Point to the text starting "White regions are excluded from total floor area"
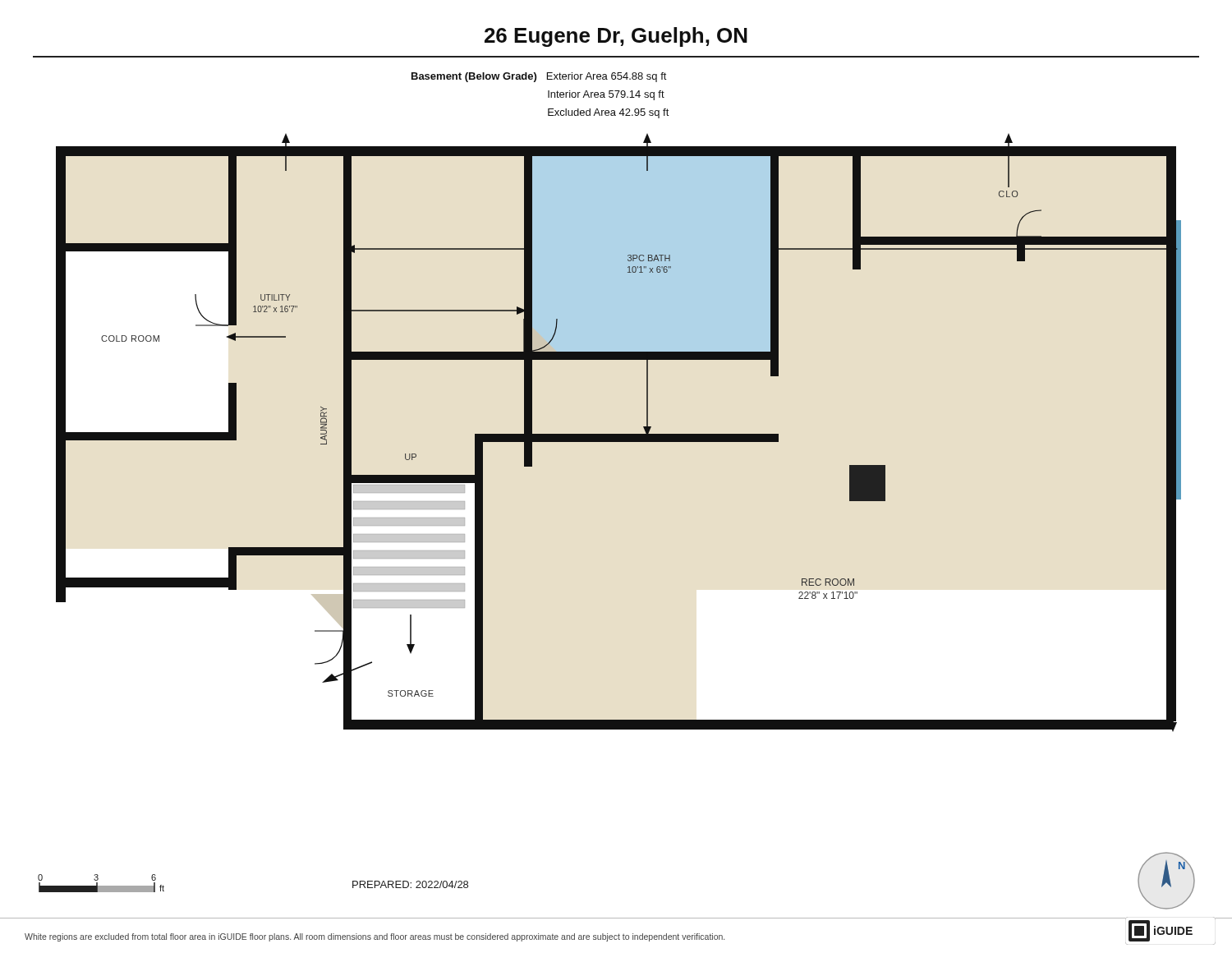Viewport: 1232px width, 953px height. click(375, 937)
